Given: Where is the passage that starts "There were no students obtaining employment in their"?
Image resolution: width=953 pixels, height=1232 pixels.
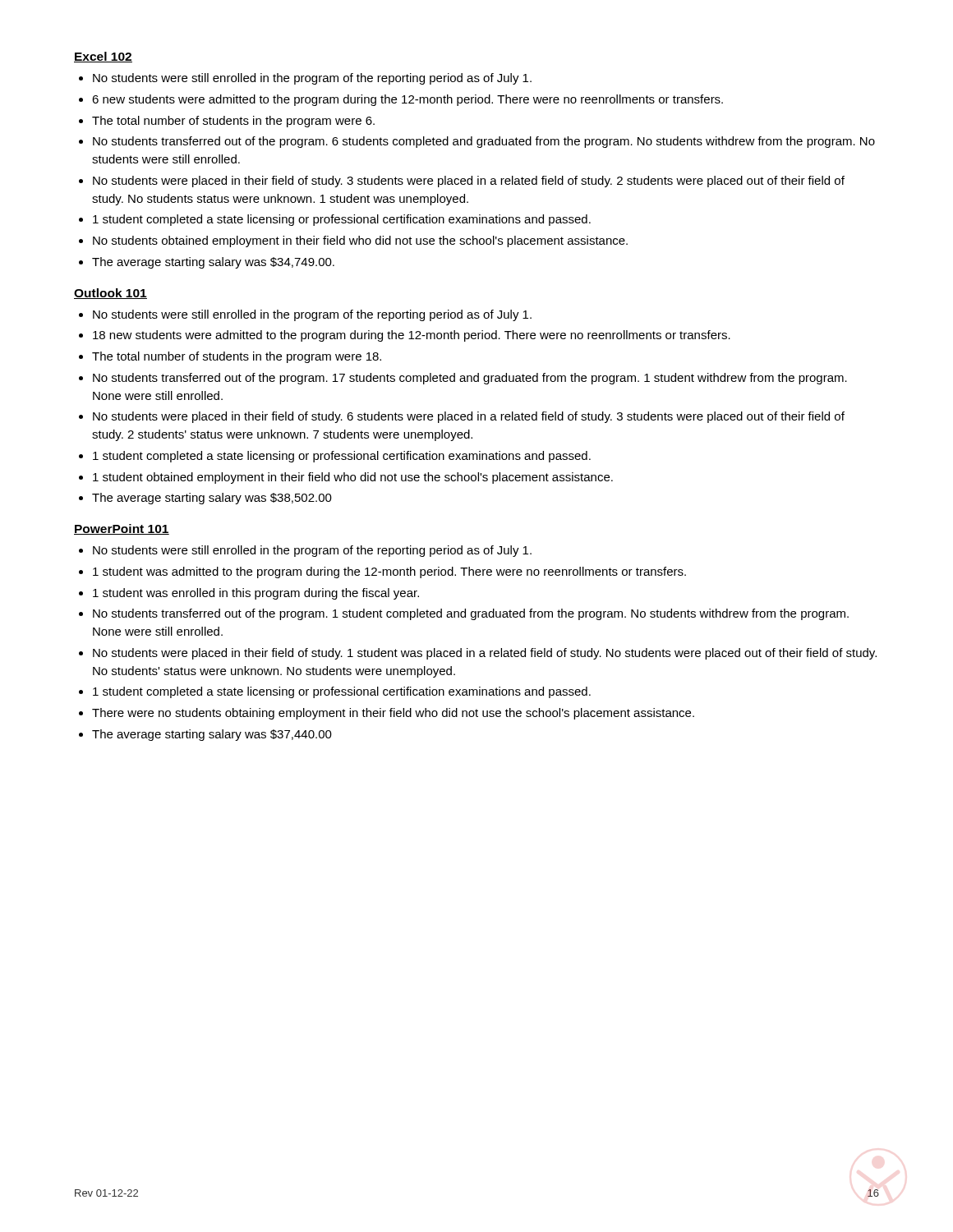Looking at the screenshot, I should [x=394, y=713].
